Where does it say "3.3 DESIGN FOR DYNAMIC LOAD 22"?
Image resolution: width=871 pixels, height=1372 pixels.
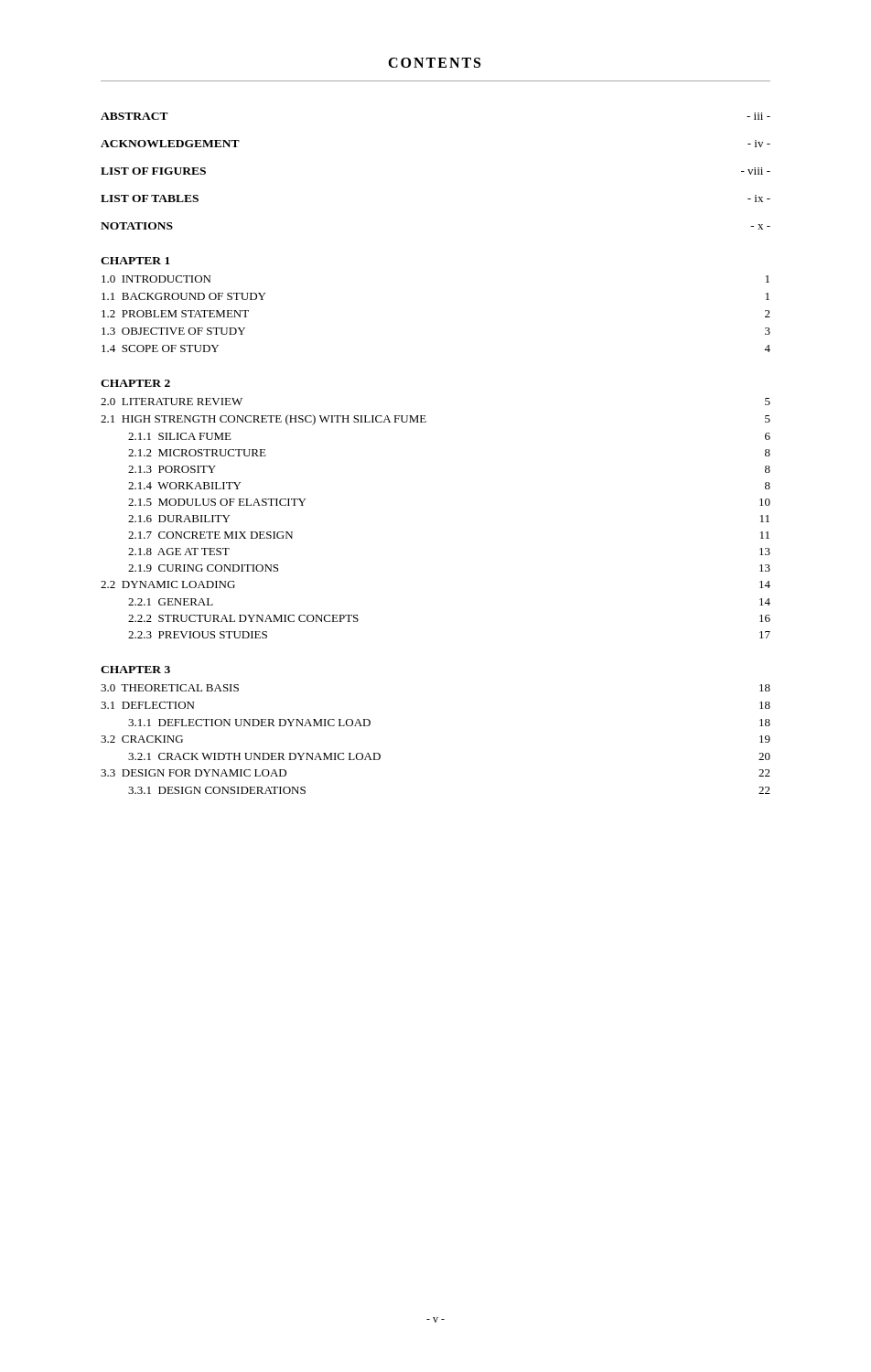coord(196,772)
